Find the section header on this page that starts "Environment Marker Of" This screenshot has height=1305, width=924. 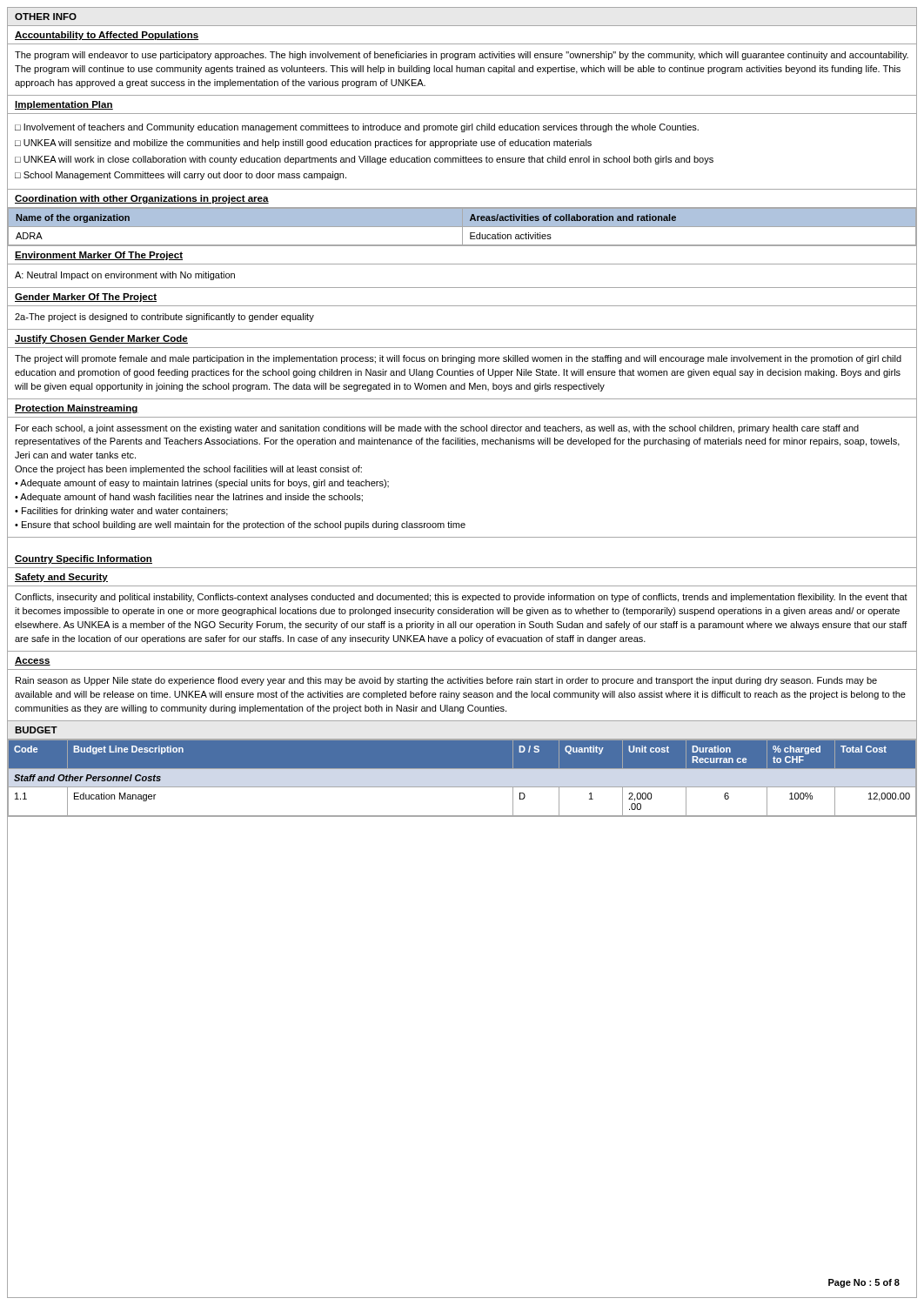click(99, 255)
